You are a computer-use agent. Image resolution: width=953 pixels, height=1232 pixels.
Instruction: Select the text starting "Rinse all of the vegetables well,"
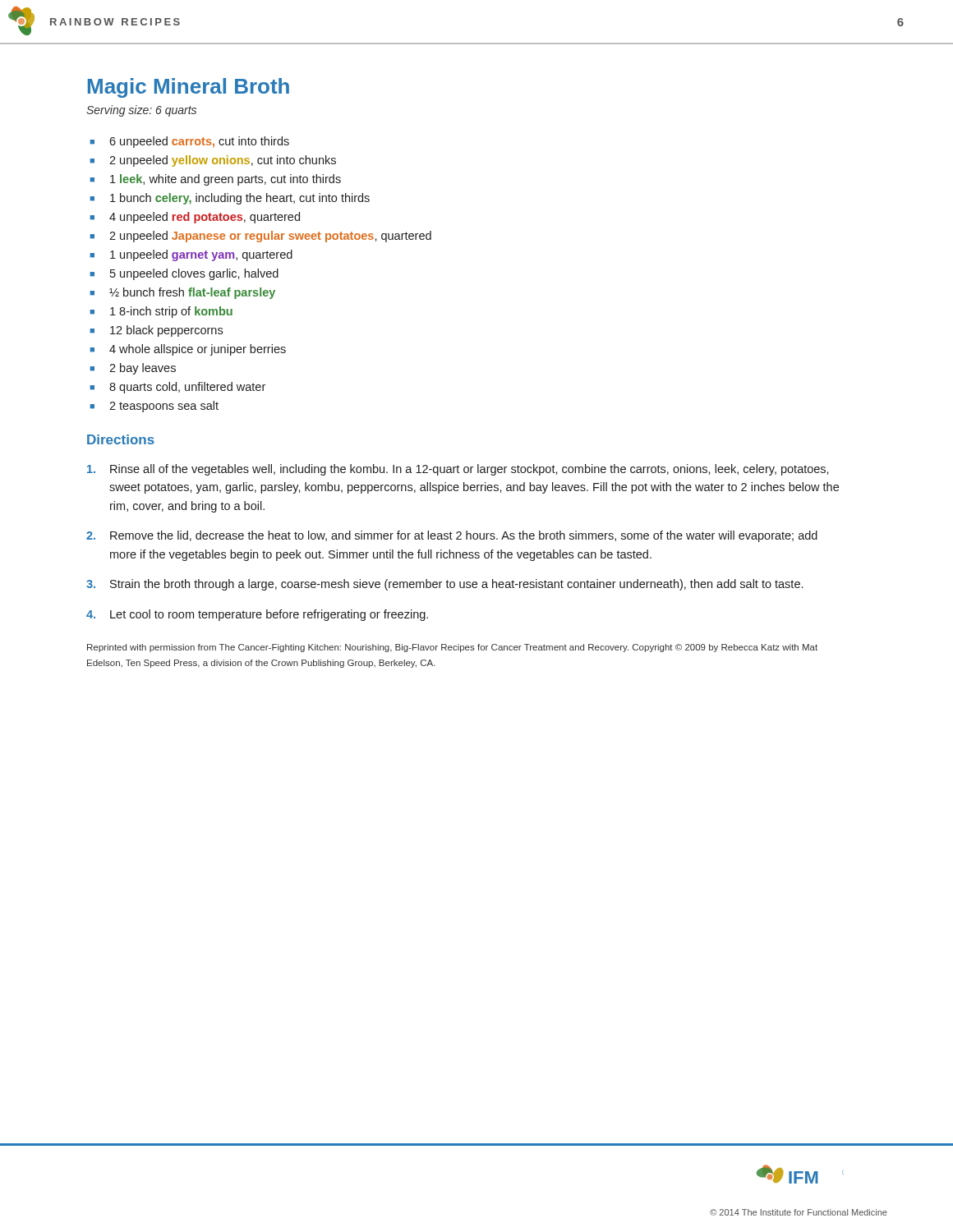click(463, 487)
